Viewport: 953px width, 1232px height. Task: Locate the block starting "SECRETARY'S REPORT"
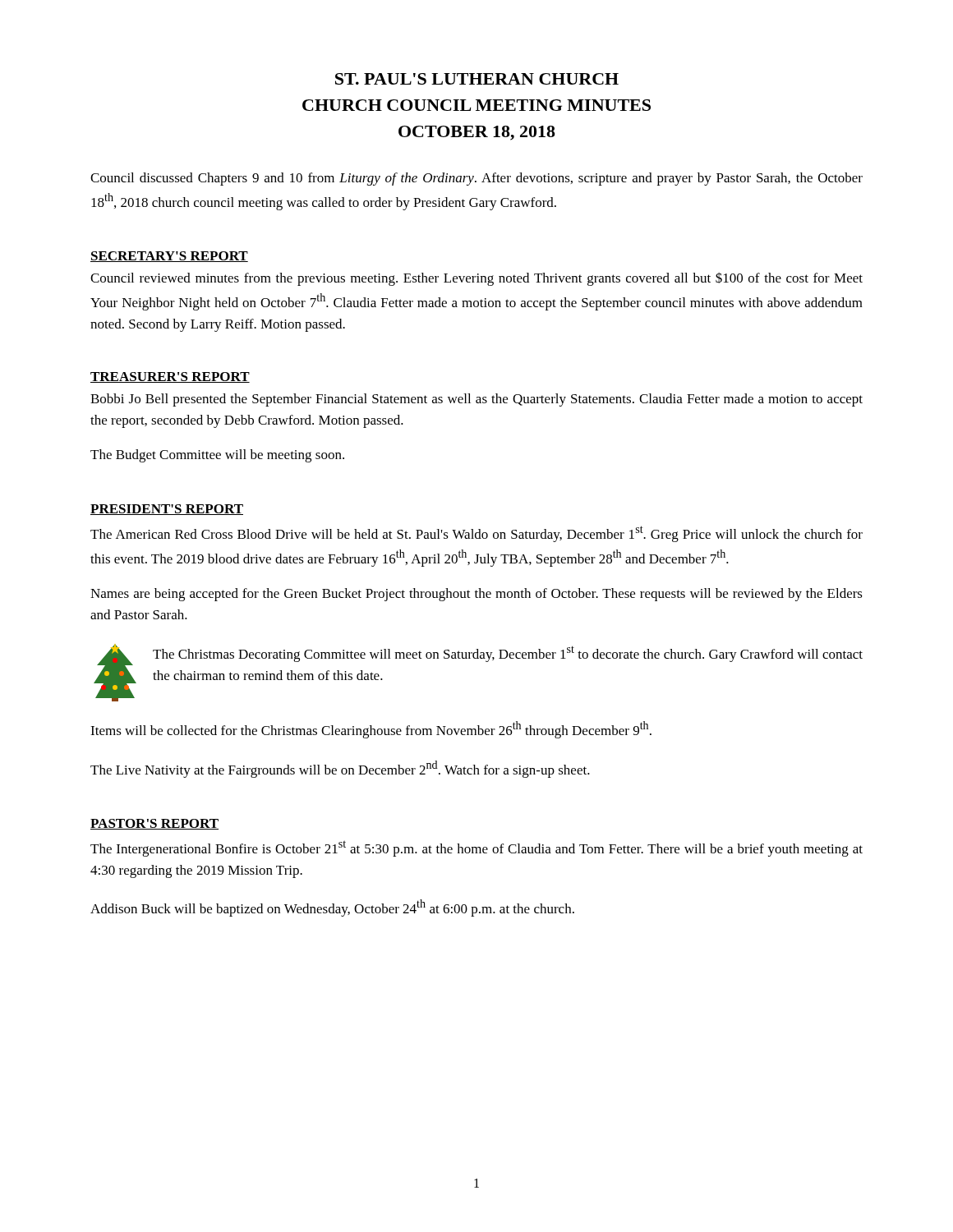tap(169, 256)
